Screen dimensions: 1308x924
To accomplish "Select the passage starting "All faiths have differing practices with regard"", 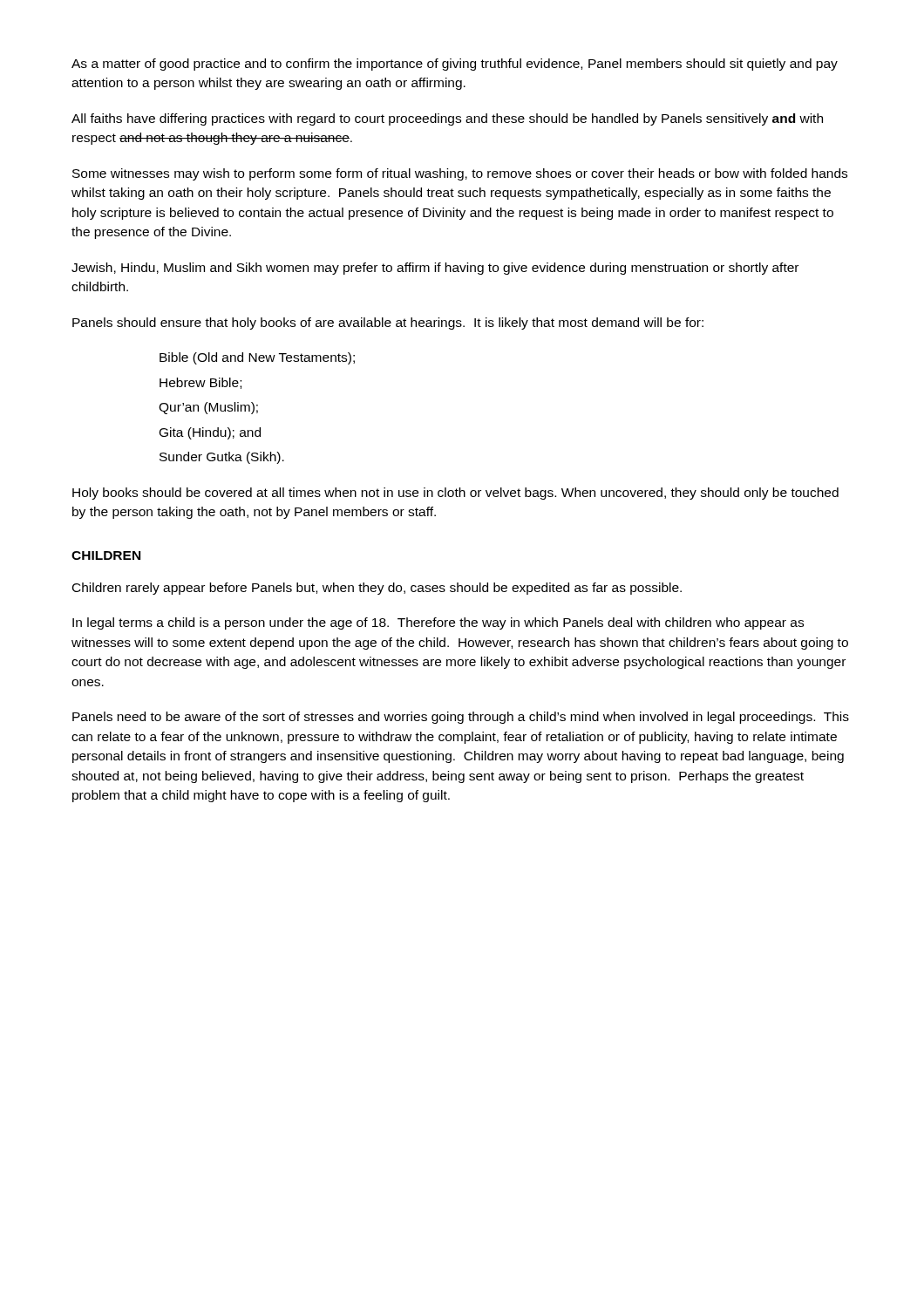I will (448, 128).
